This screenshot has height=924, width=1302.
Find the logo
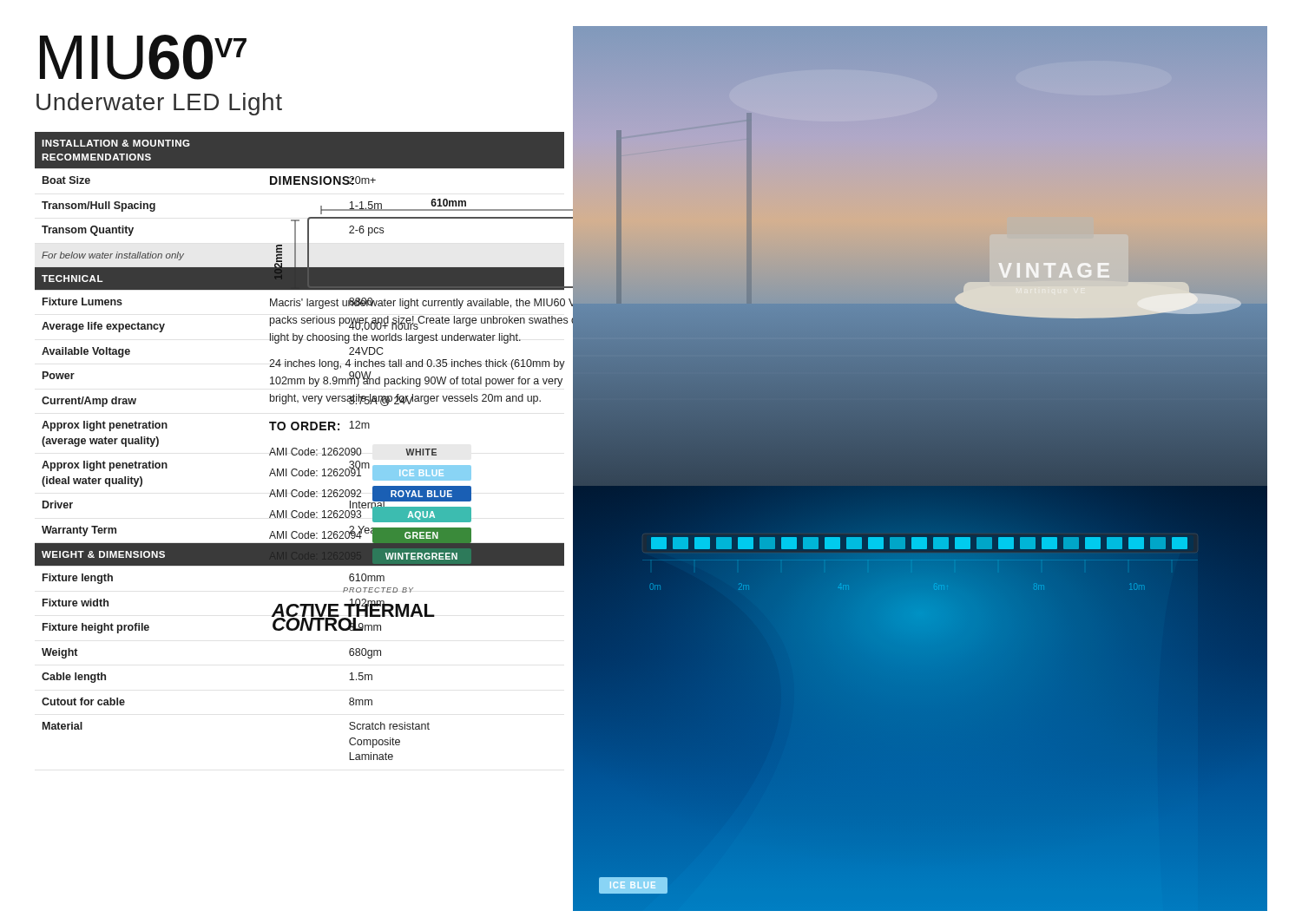click(434, 608)
